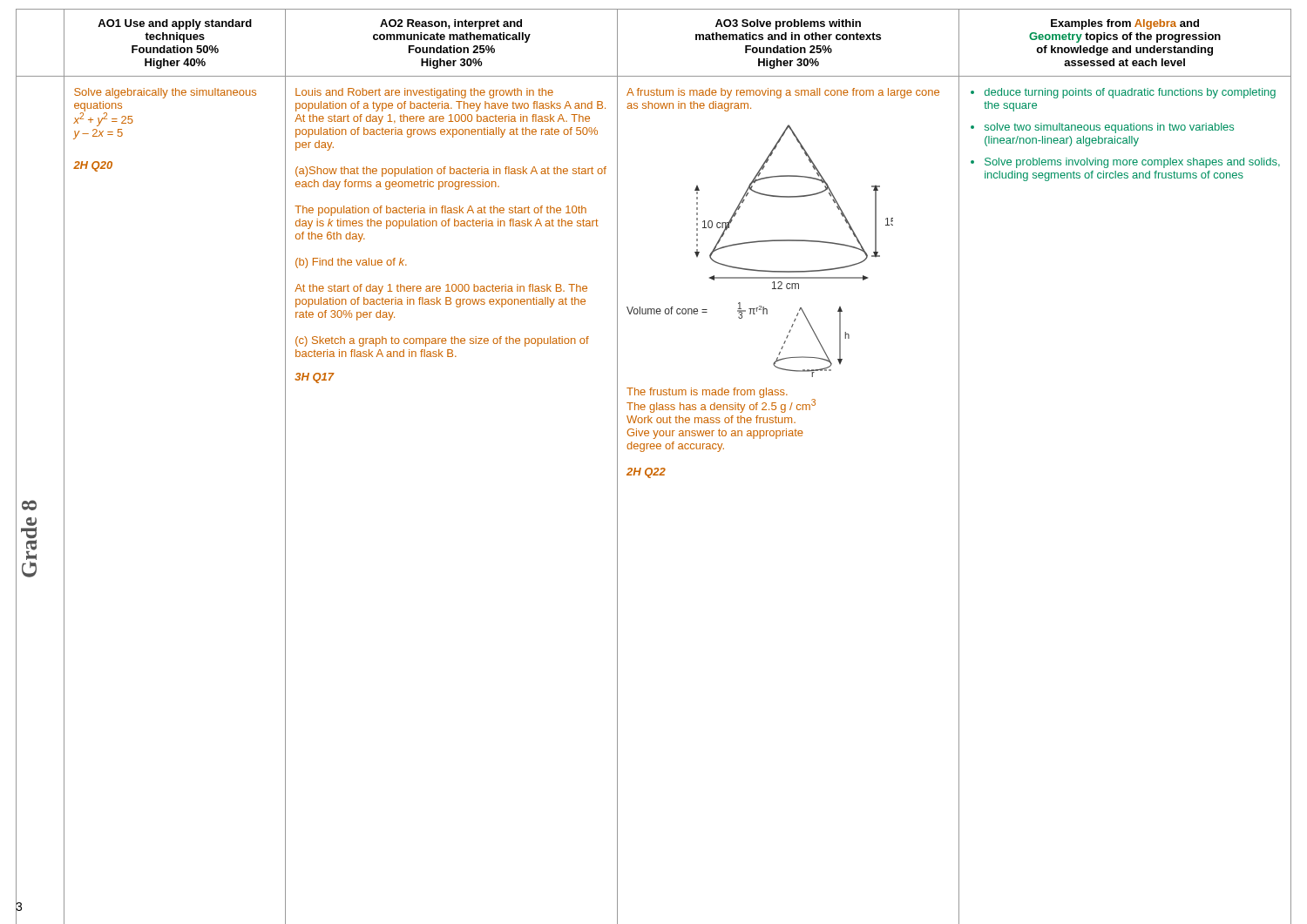Locate the element starting "Solve algebraically the simultaneous equations x2 +"

click(x=165, y=93)
